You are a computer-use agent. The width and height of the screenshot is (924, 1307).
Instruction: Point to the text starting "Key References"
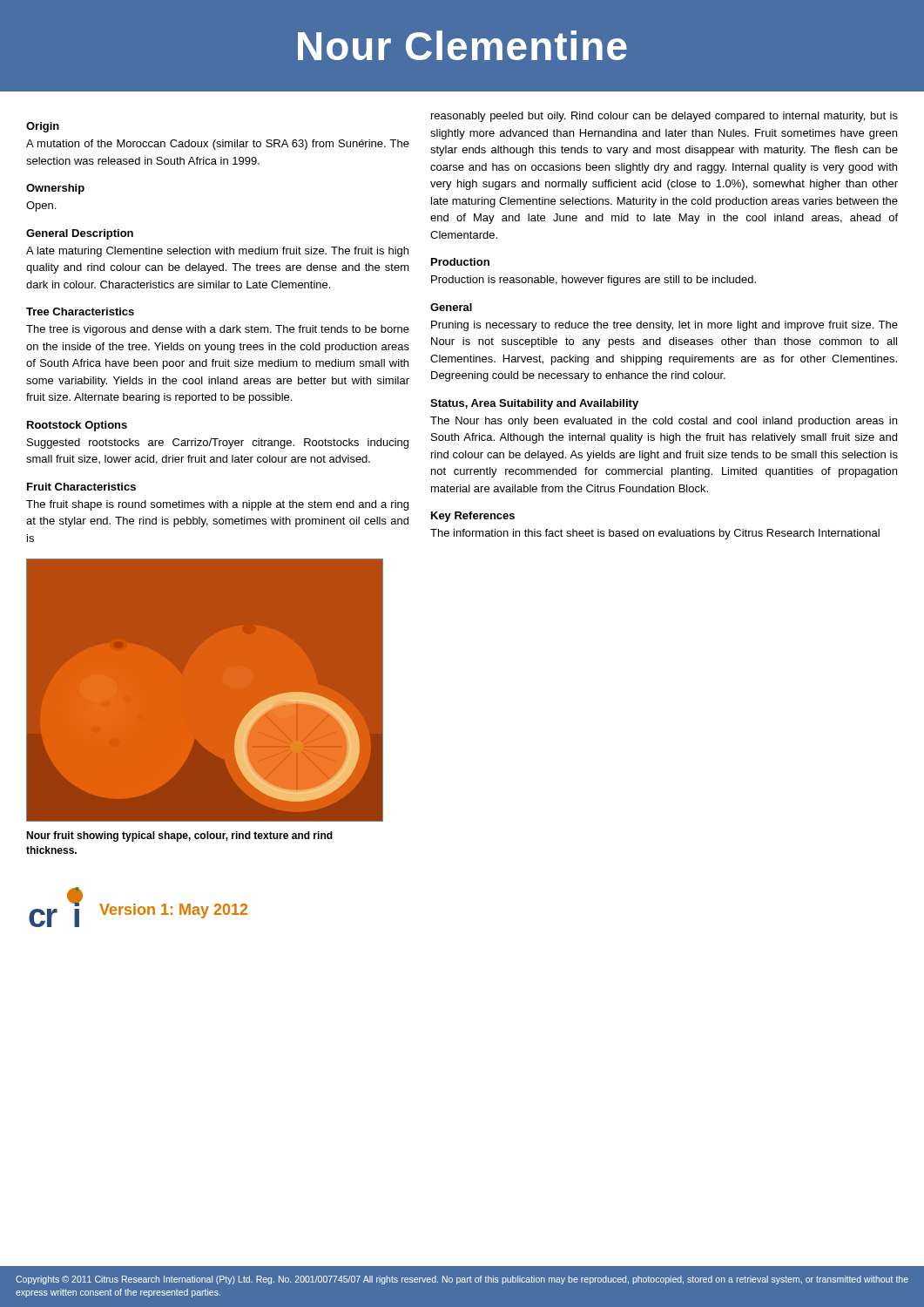coord(473,515)
